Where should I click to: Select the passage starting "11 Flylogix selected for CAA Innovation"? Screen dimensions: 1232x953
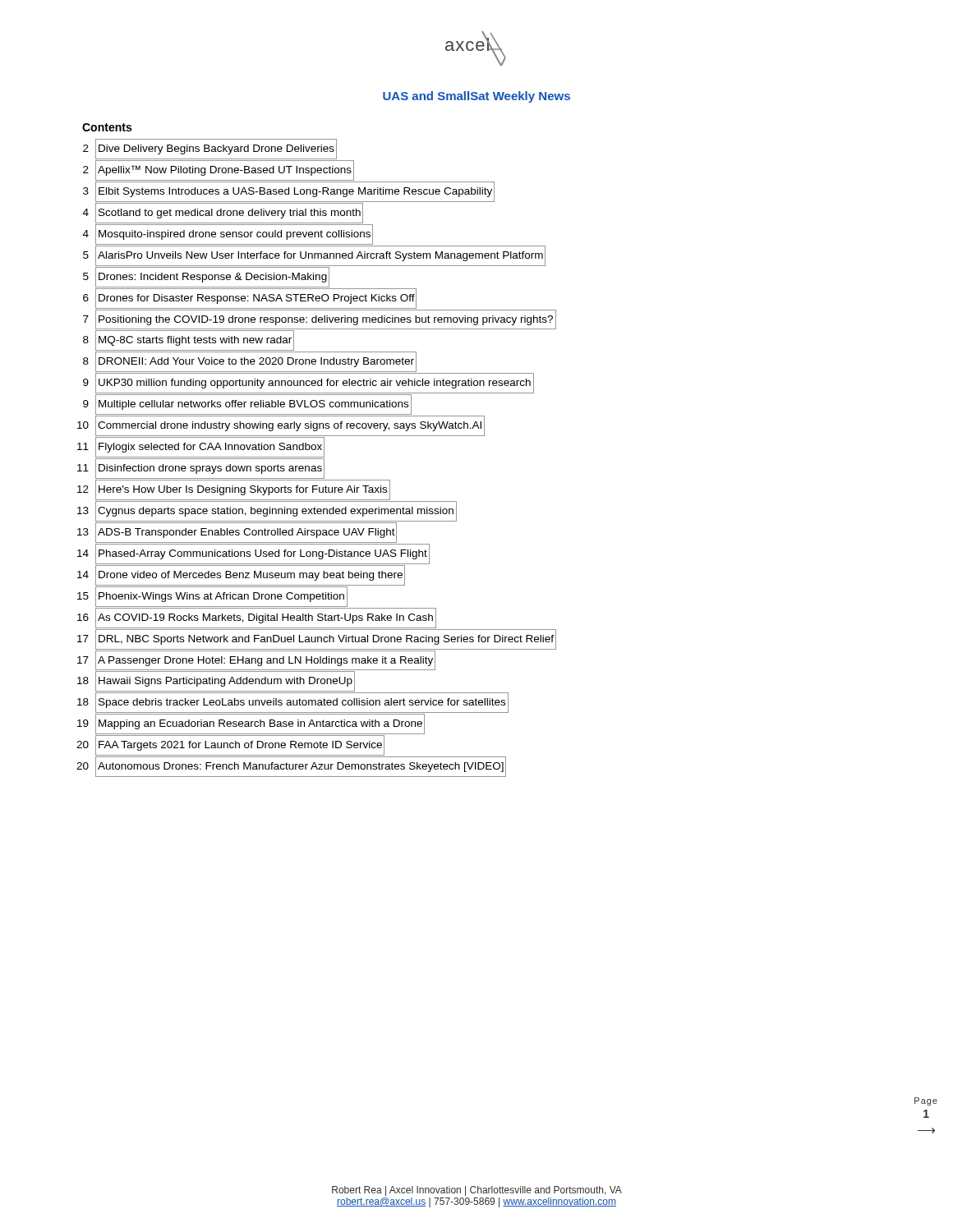195,447
